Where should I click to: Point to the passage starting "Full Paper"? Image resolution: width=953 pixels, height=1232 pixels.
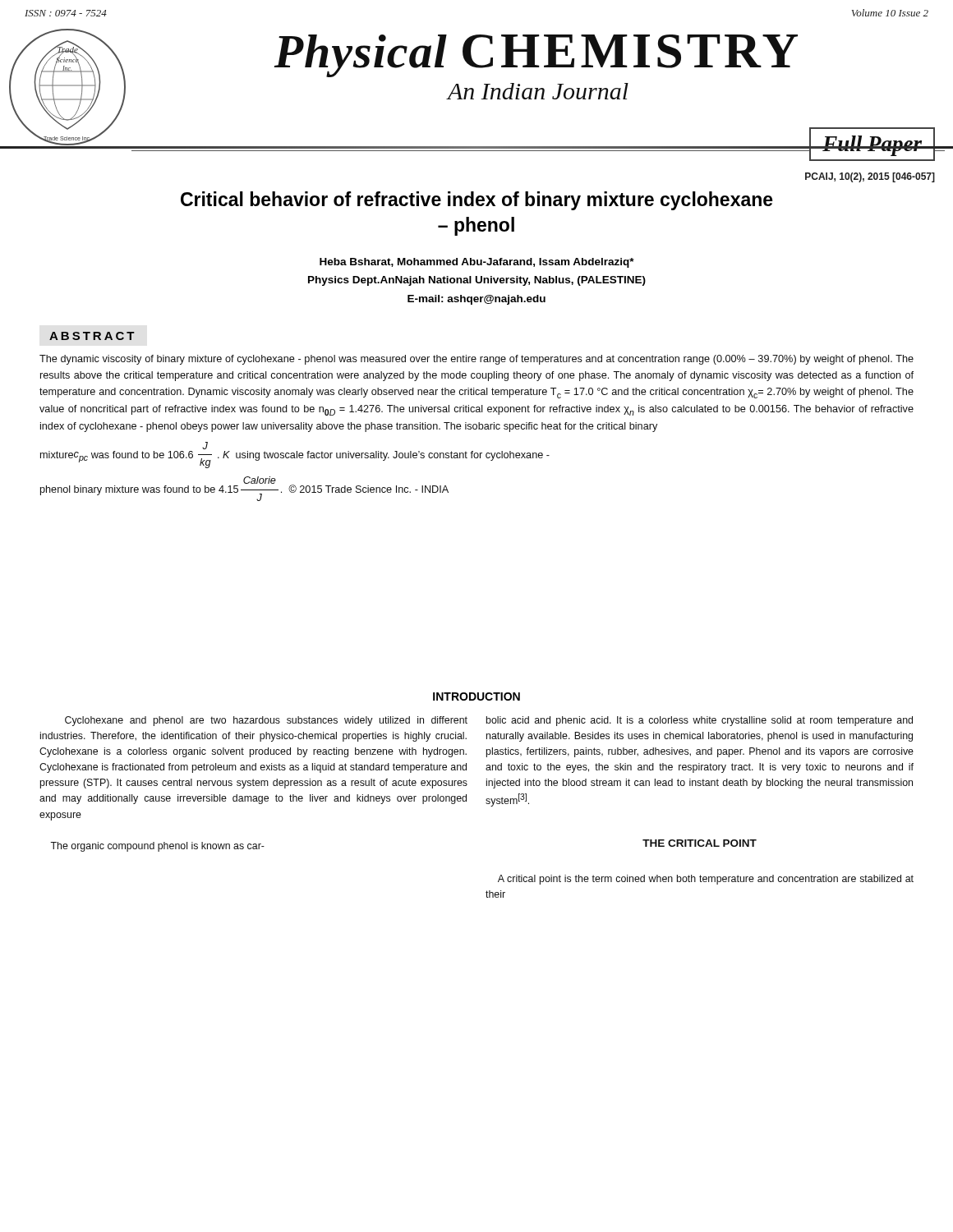872,144
